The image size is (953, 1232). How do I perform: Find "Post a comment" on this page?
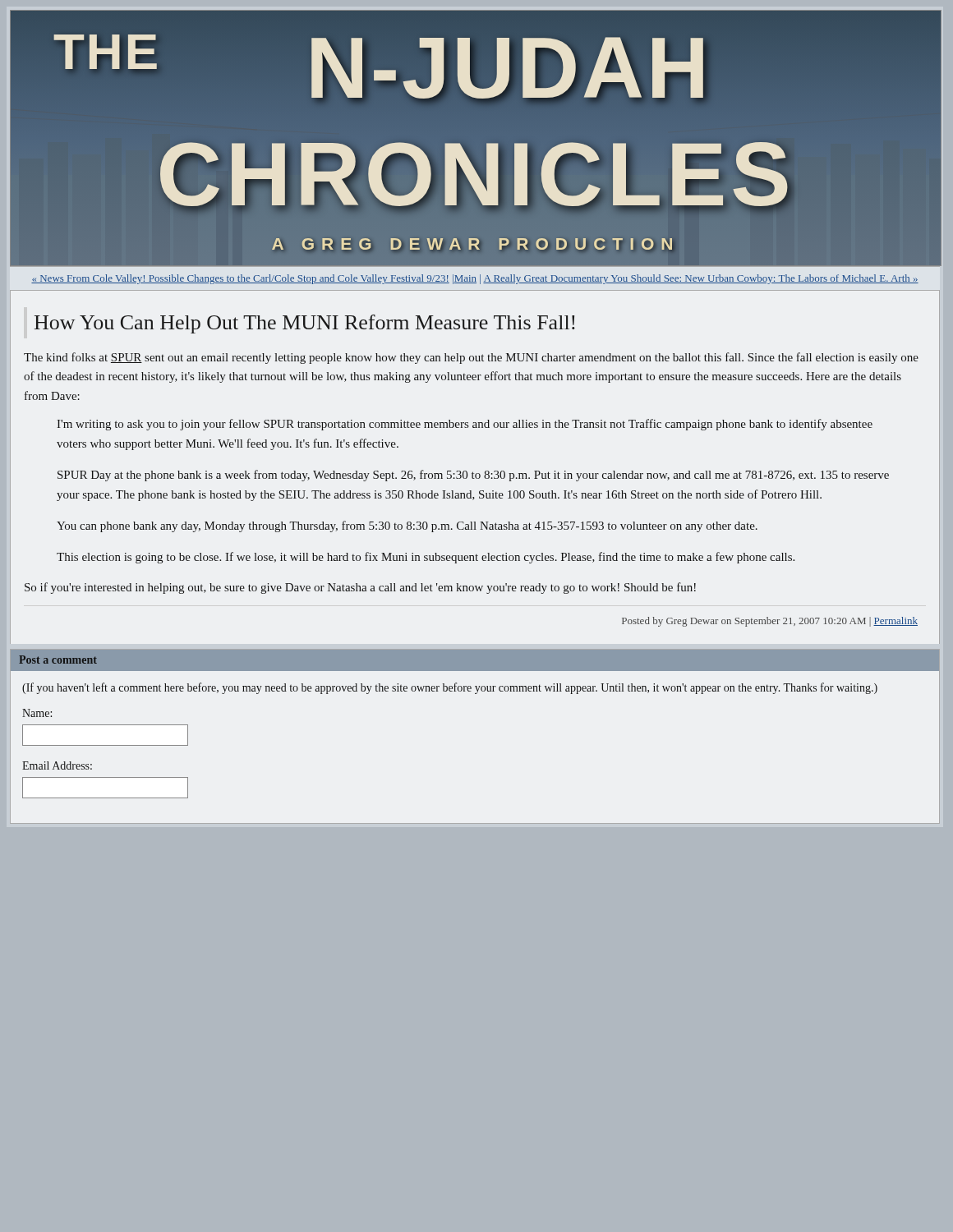[58, 660]
